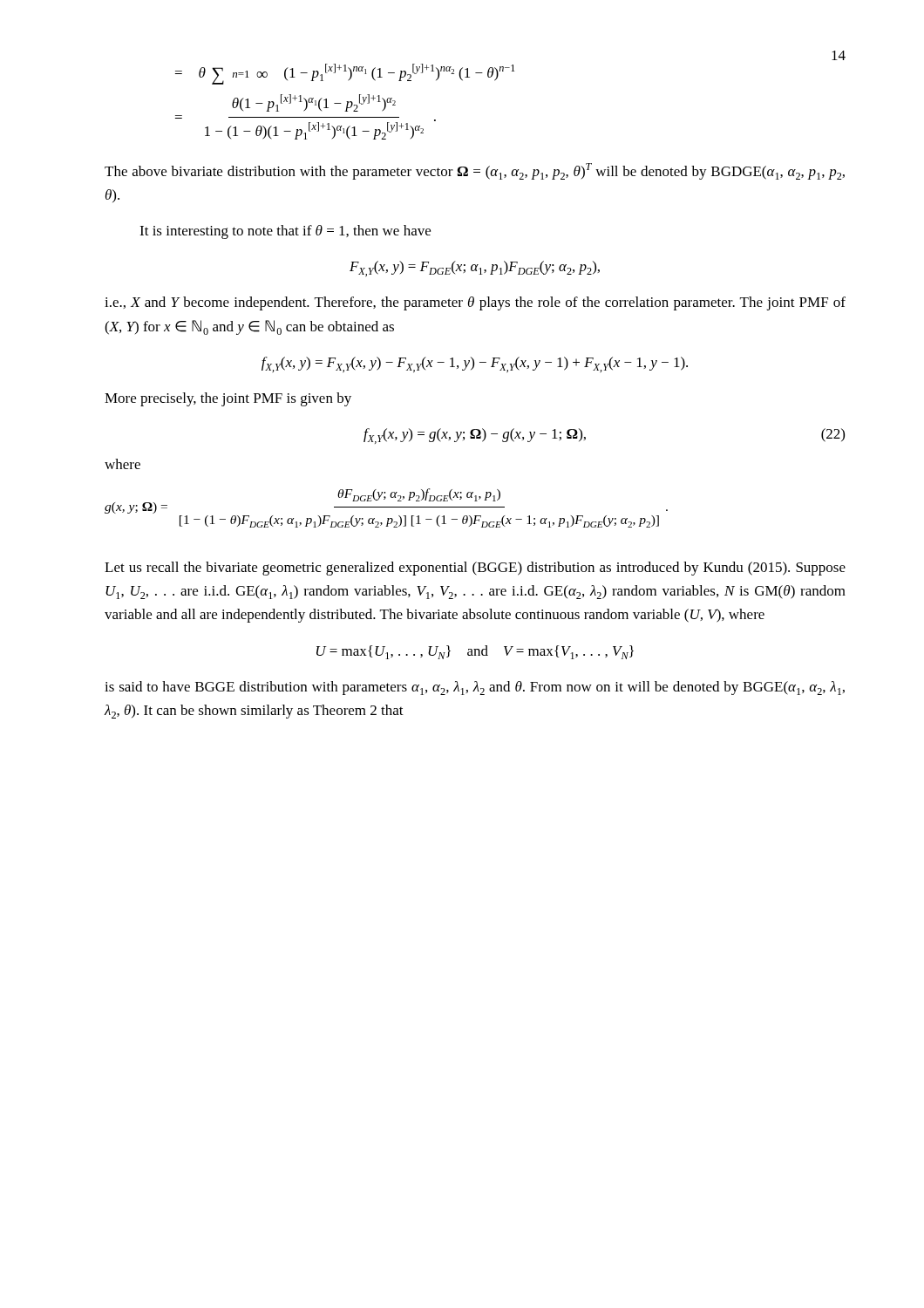
Task: Find the formula on this page that starts "U = max{U1, . . . ,"
Action: (x=475, y=652)
